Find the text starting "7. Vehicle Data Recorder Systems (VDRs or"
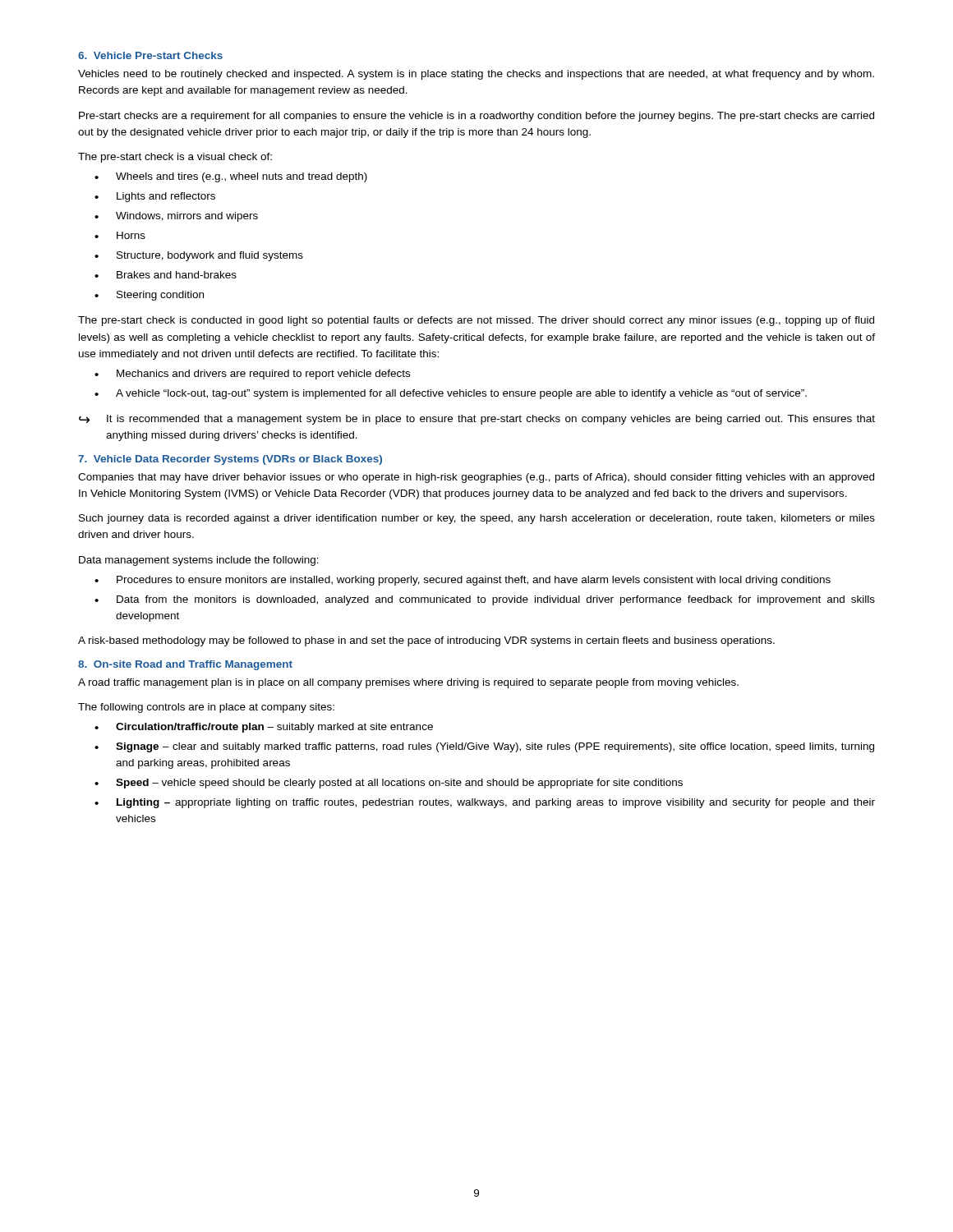The height and width of the screenshot is (1232, 953). pos(230,458)
